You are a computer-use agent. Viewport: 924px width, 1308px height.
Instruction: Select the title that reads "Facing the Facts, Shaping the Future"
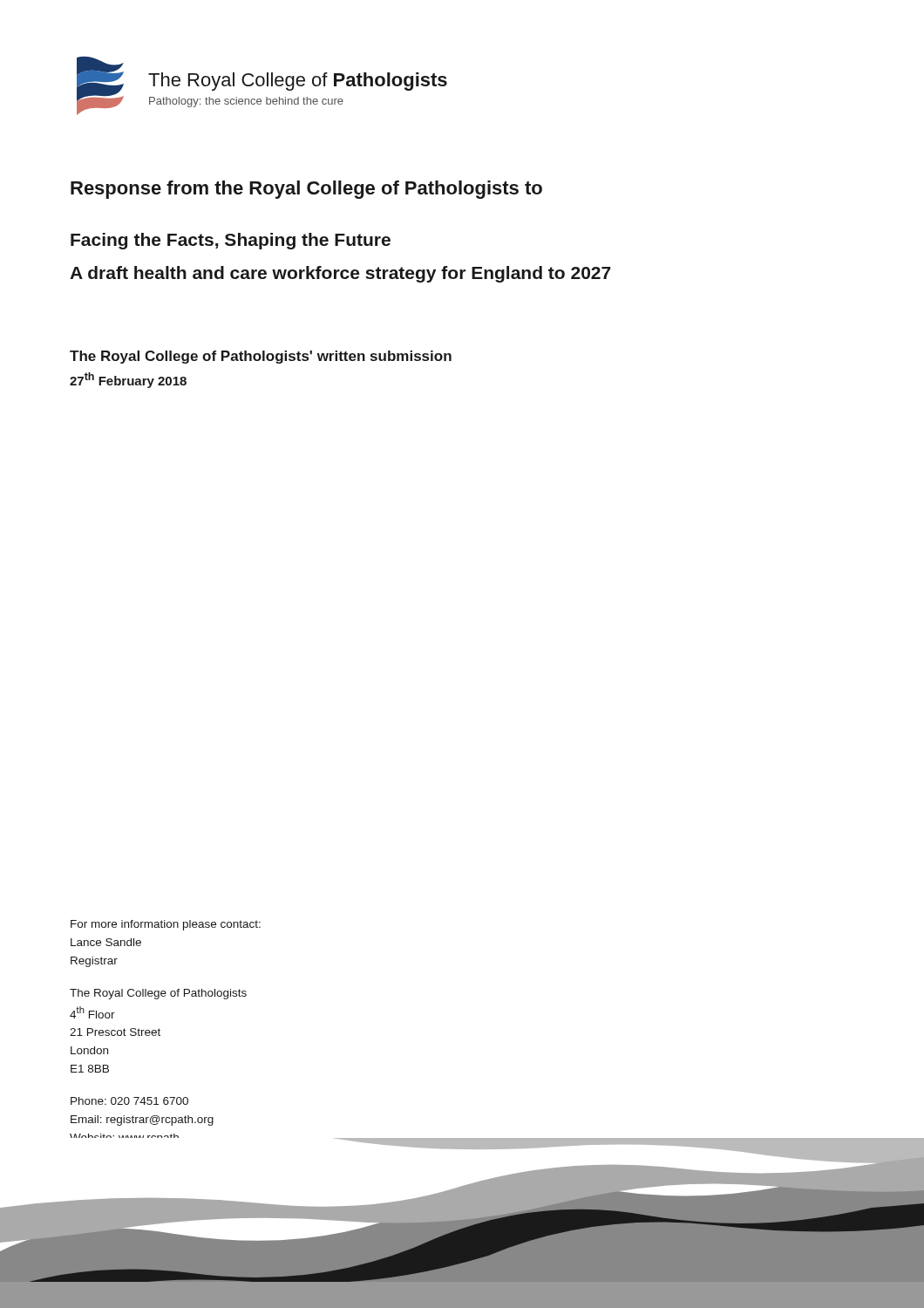(230, 239)
